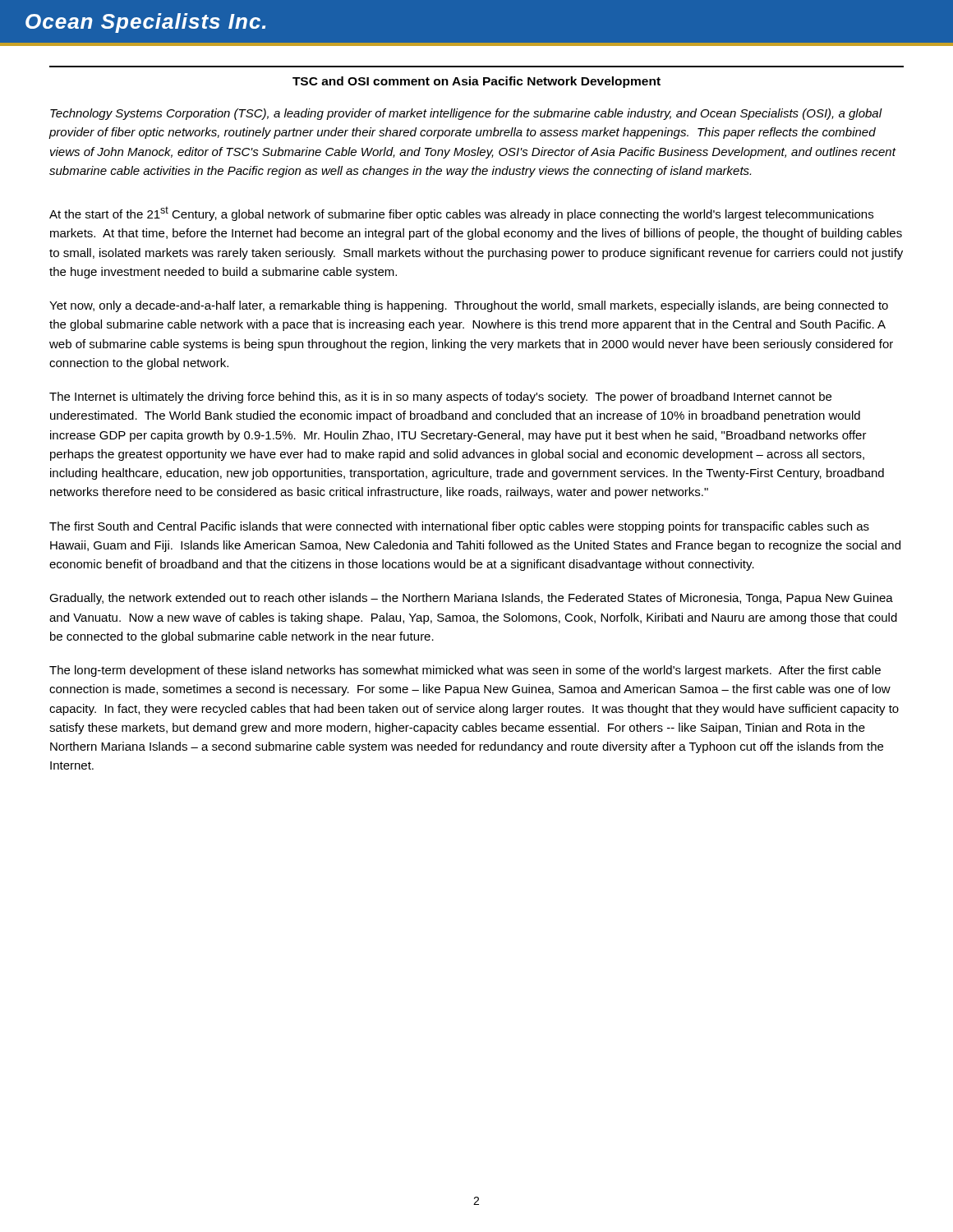Locate the text block that says "The first South and Central Pacific islands"
The image size is (953, 1232).
(x=475, y=545)
